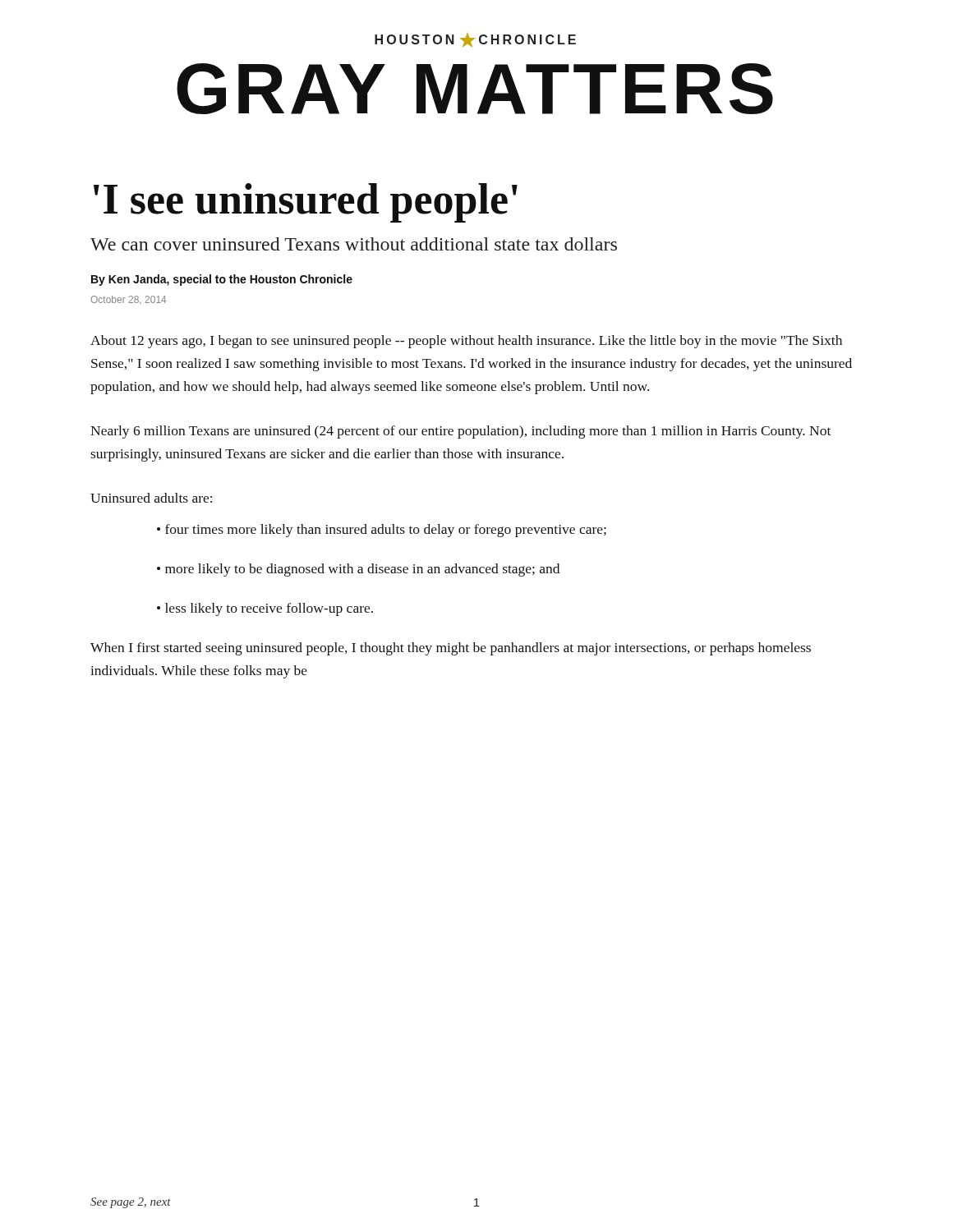Screen dimensions: 1232x953
Task: Locate the text block containing "About 12 years ago, I began to see"
Action: (471, 363)
